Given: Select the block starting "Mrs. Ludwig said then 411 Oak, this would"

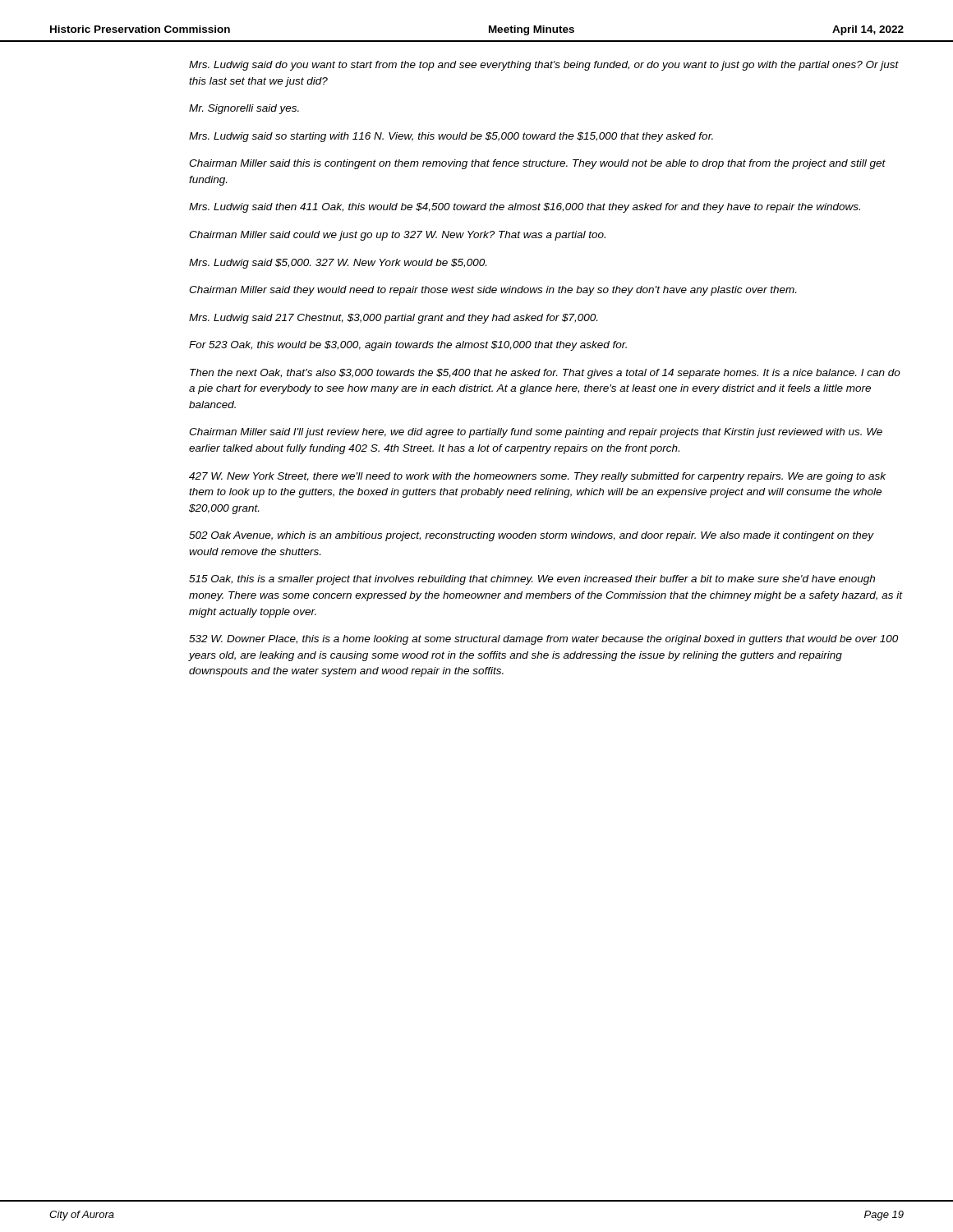Looking at the screenshot, I should (x=525, y=207).
